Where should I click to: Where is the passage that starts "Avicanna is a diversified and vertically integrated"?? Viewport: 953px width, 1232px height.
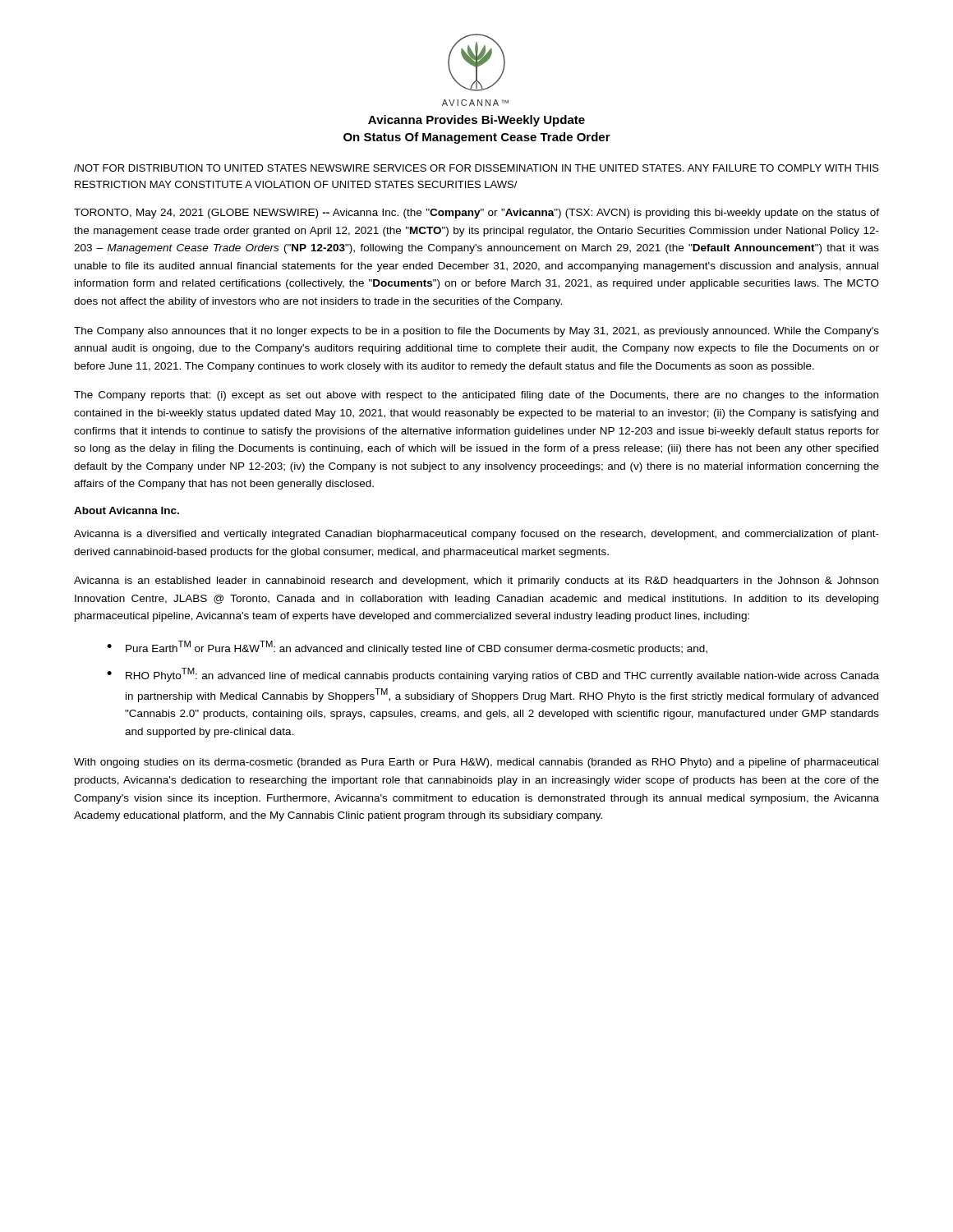point(476,542)
